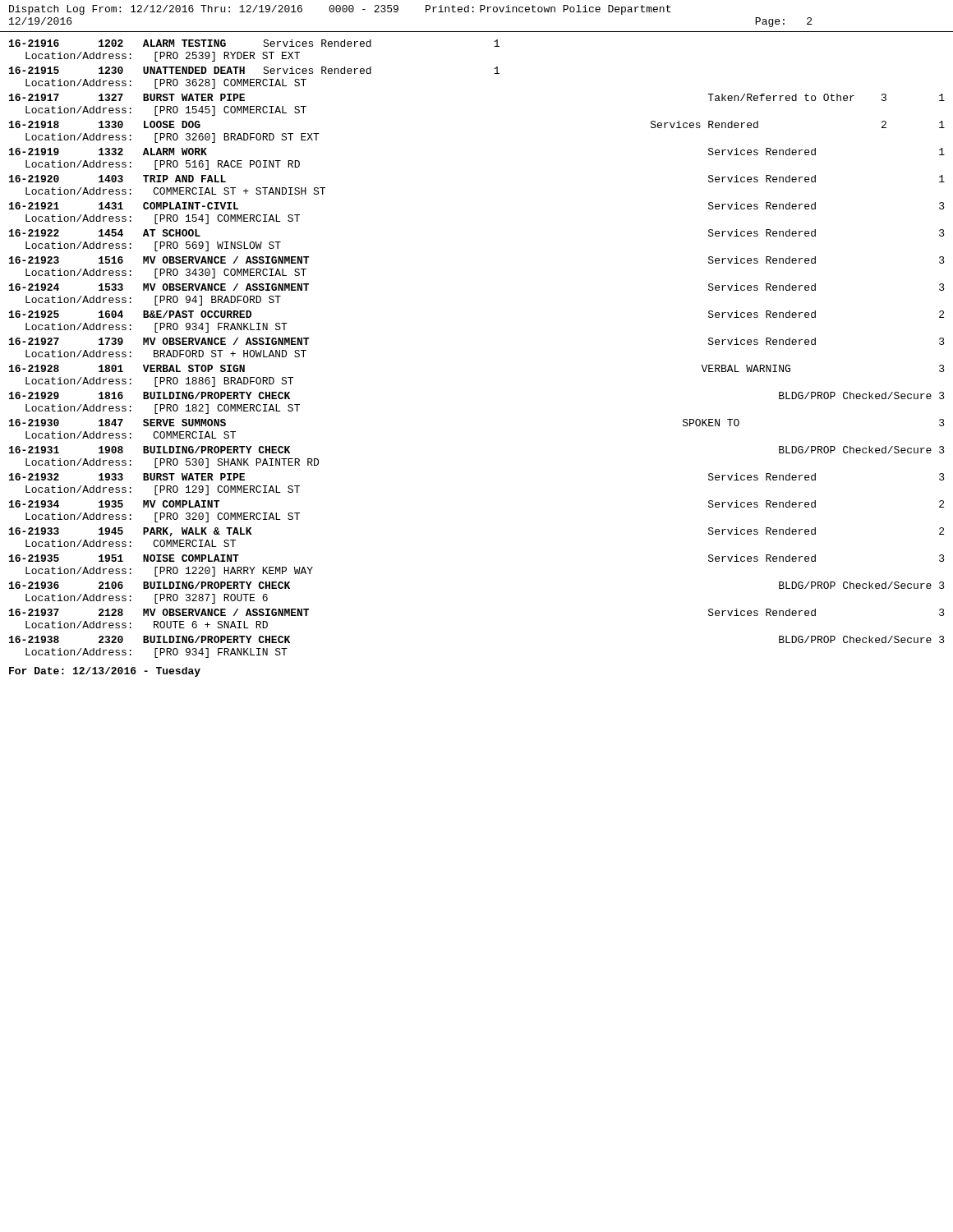Viewport: 953px width, 1232px height.
Task: Select the region starting "16-21916 1202 ALARM TESTING Services Rendered"
Action: click(254, 51)
